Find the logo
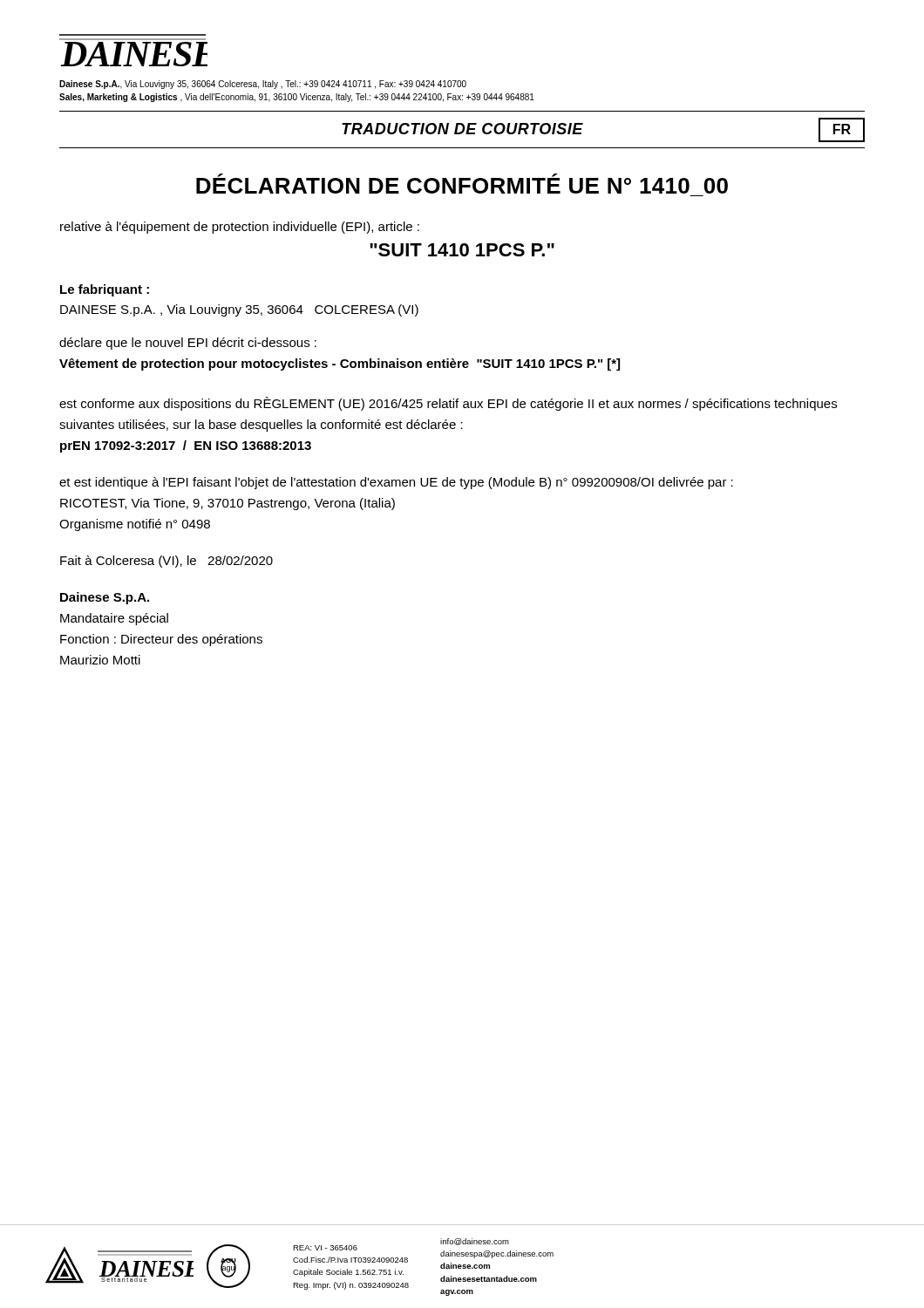This screenshot has height=1308, width=924. 462,54
